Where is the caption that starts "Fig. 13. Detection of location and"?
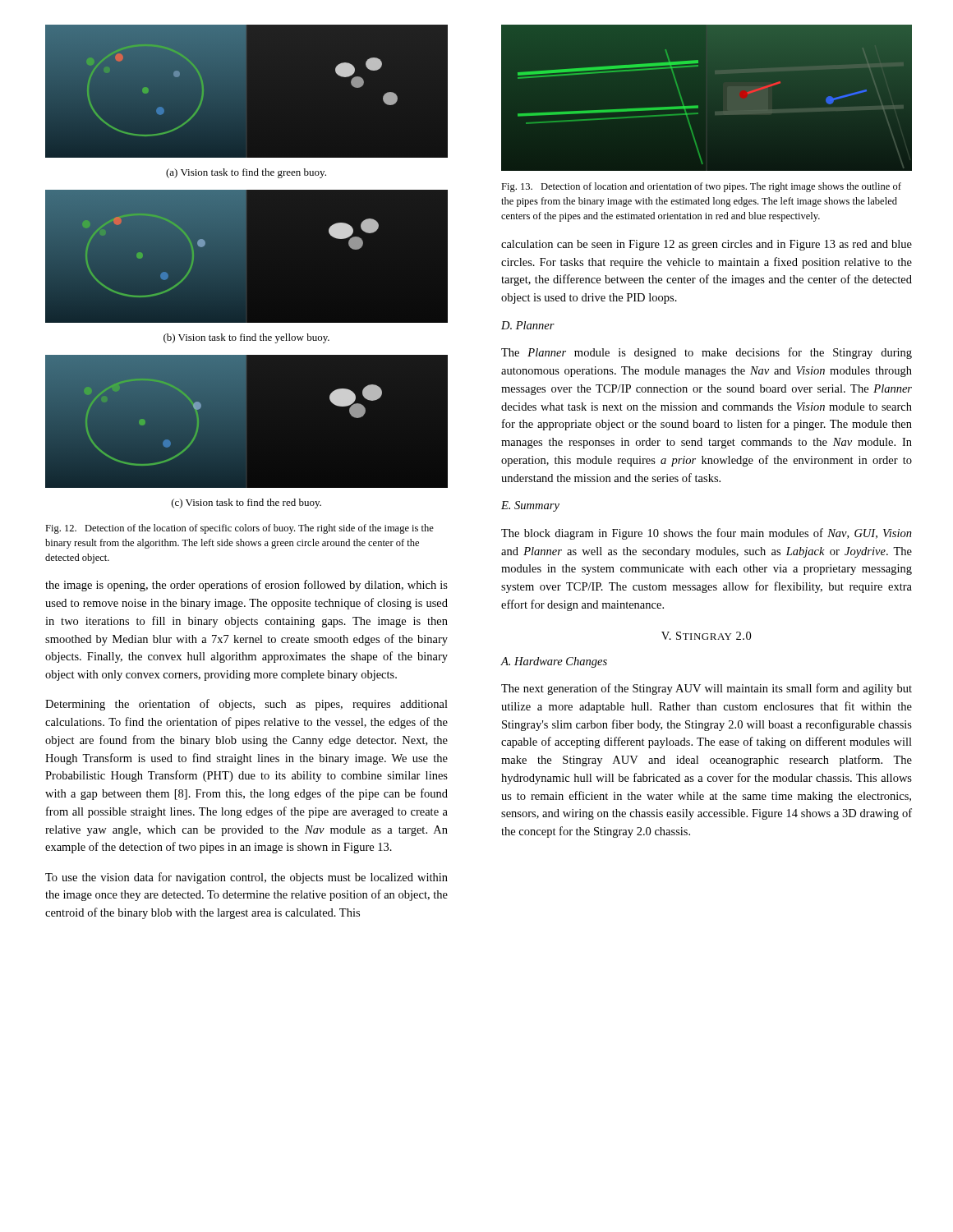This screenshot has height=1232, width=953. [707, 201]
